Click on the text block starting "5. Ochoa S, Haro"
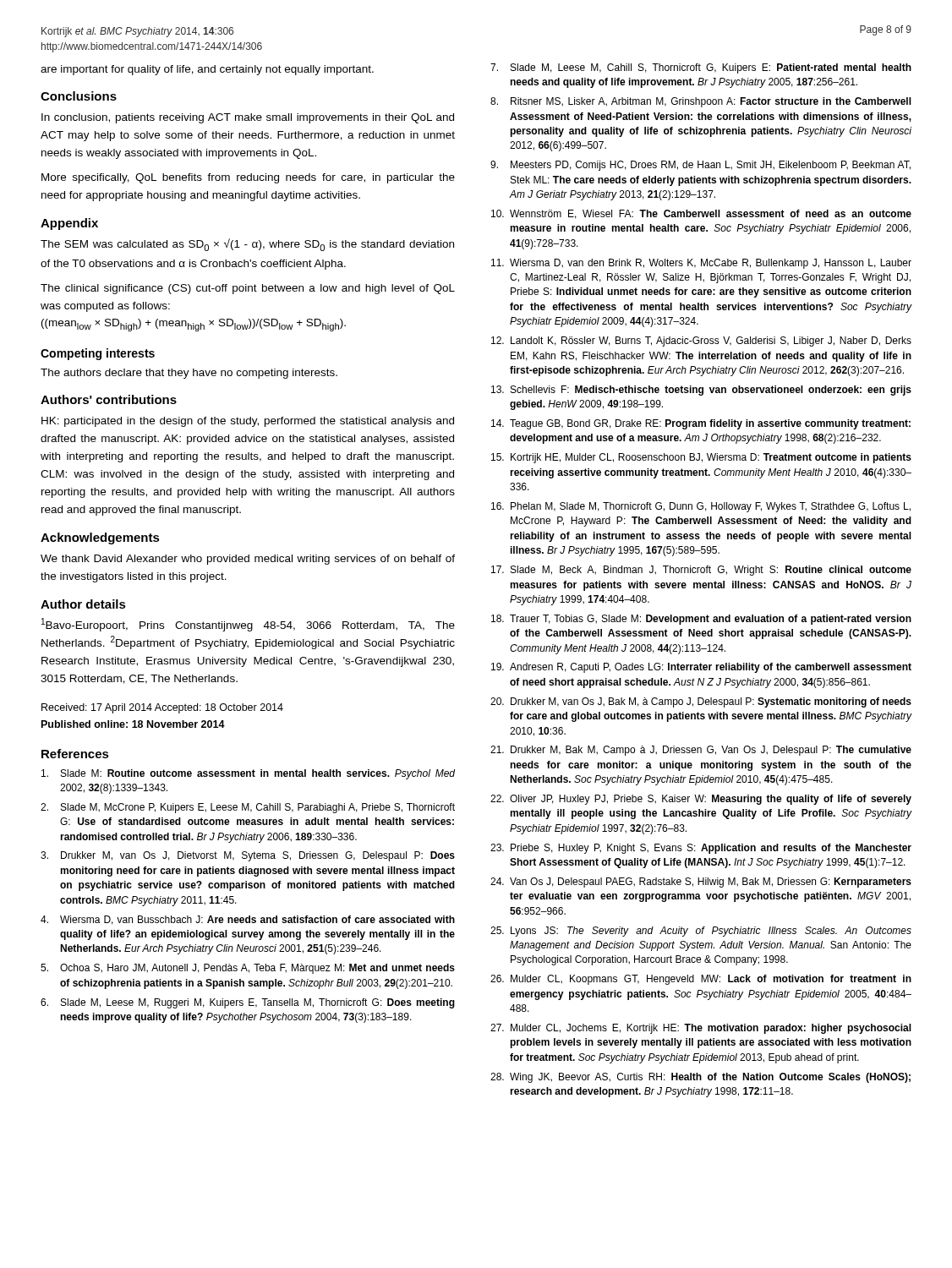The image size is (952, 1268). [248, 976]
